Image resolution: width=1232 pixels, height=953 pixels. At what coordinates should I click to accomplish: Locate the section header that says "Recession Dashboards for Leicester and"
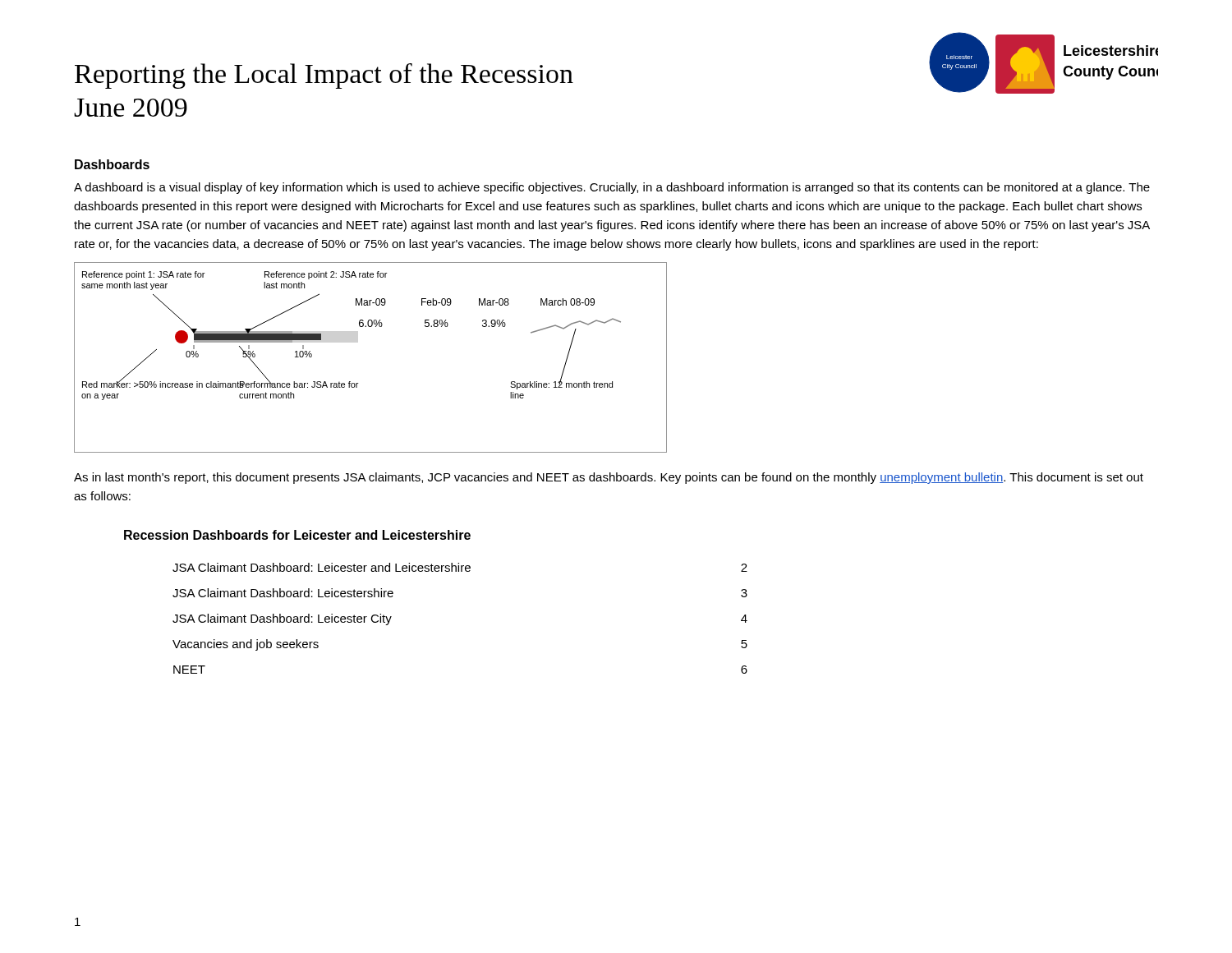click(x=297, y=535)
